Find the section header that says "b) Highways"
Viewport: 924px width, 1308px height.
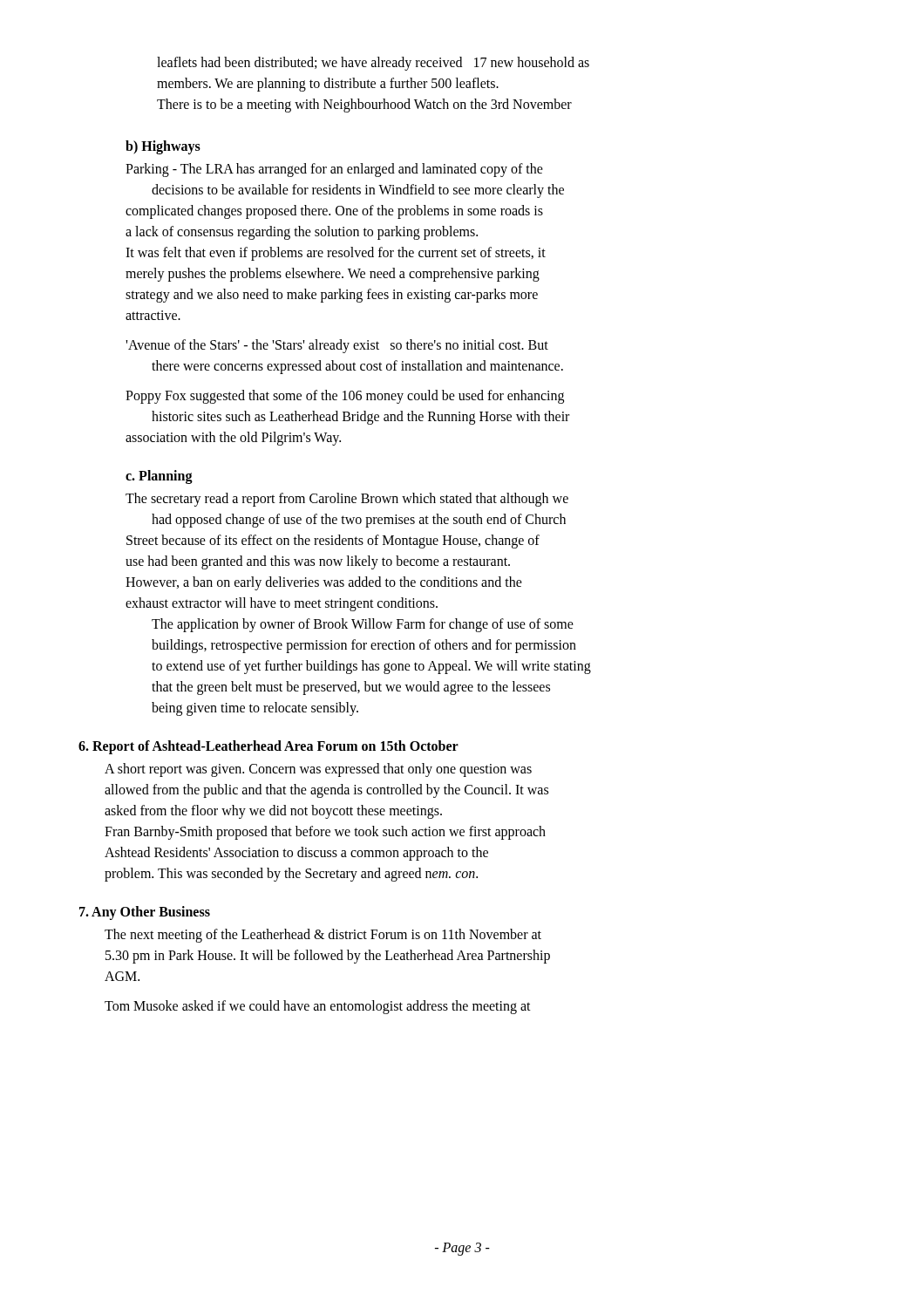pos(163,146)
